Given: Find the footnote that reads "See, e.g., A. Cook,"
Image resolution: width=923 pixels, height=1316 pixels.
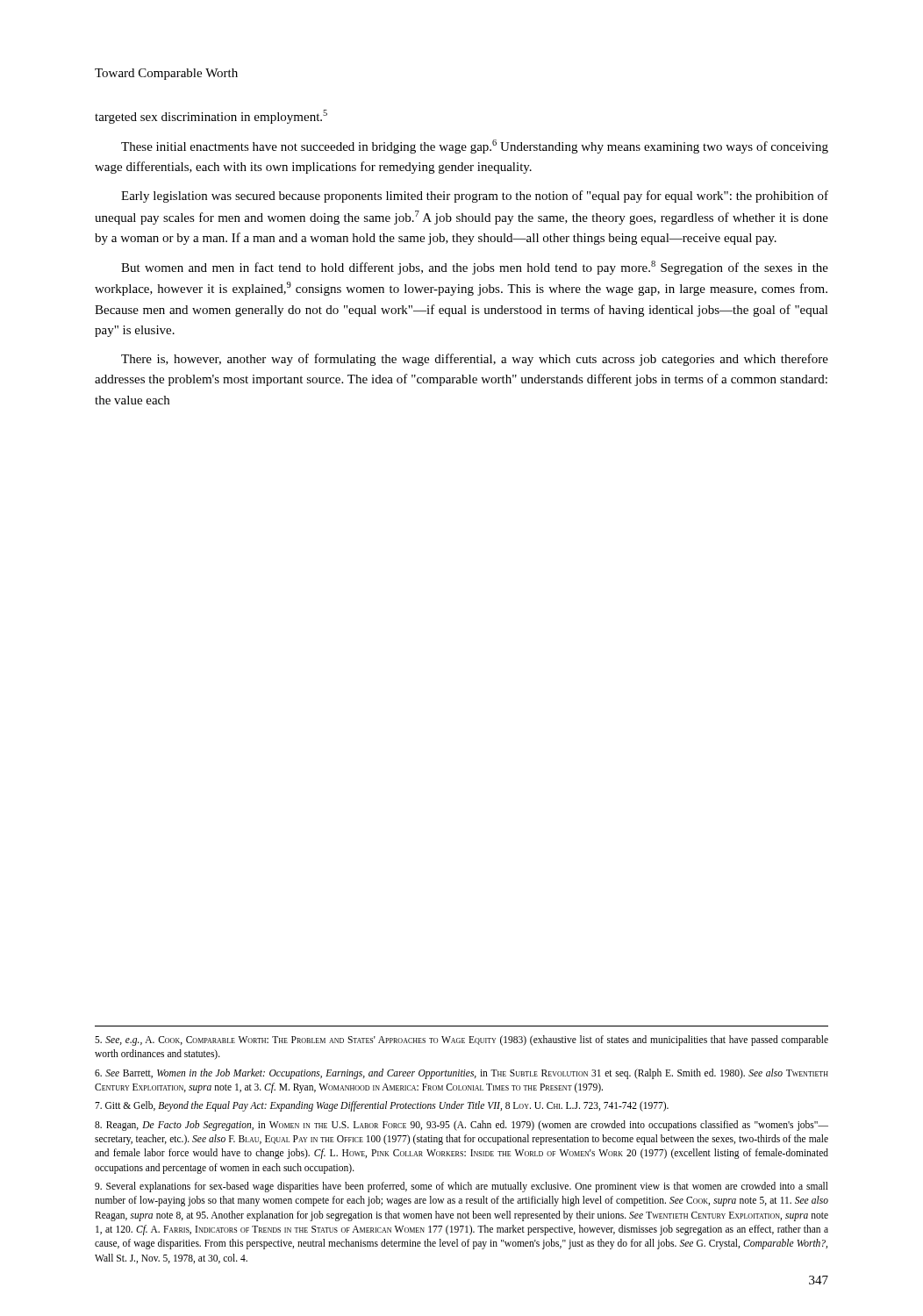Looking at the screenshot, I should tap(462, 1047).
